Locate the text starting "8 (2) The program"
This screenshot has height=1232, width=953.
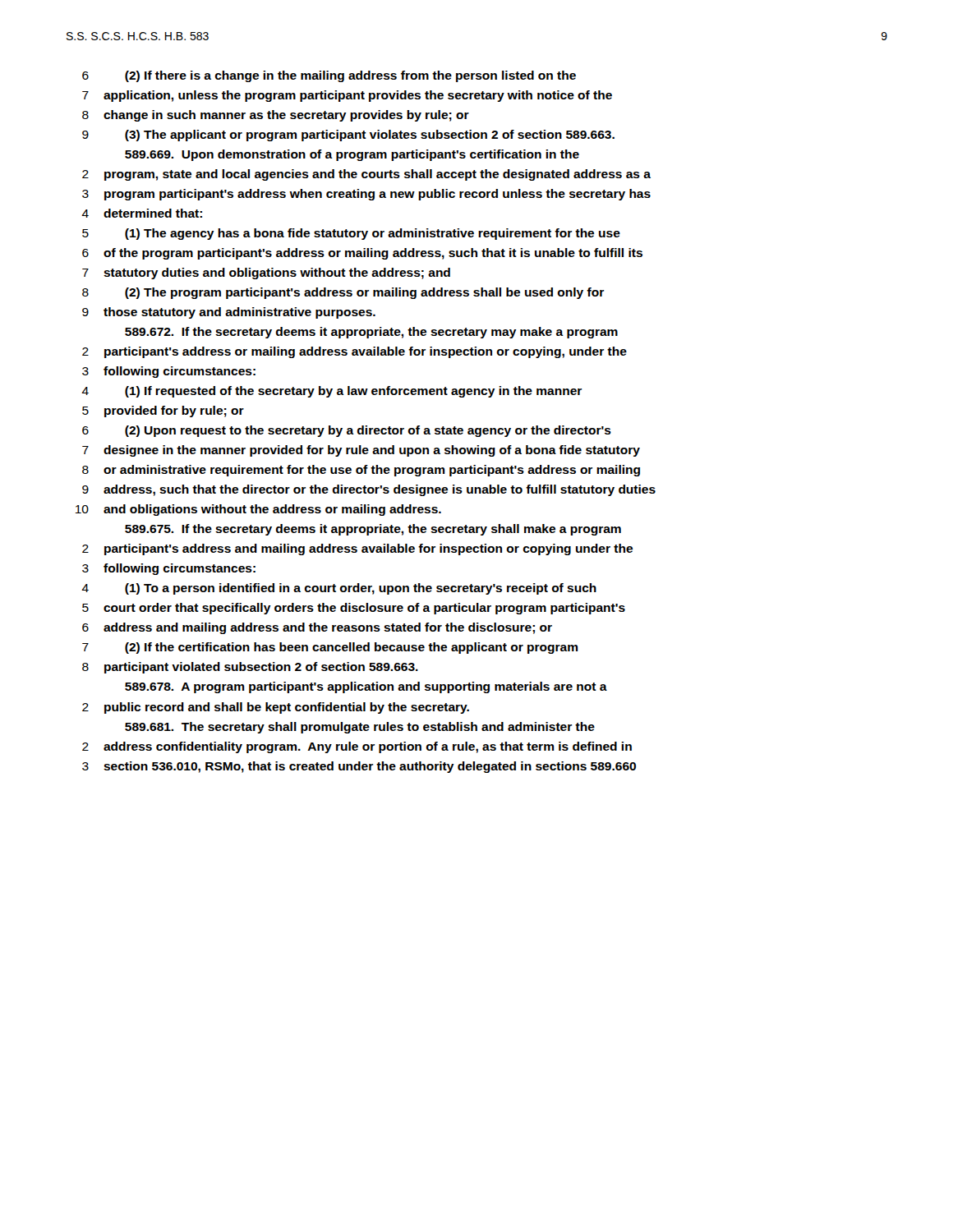click(476, 302)
